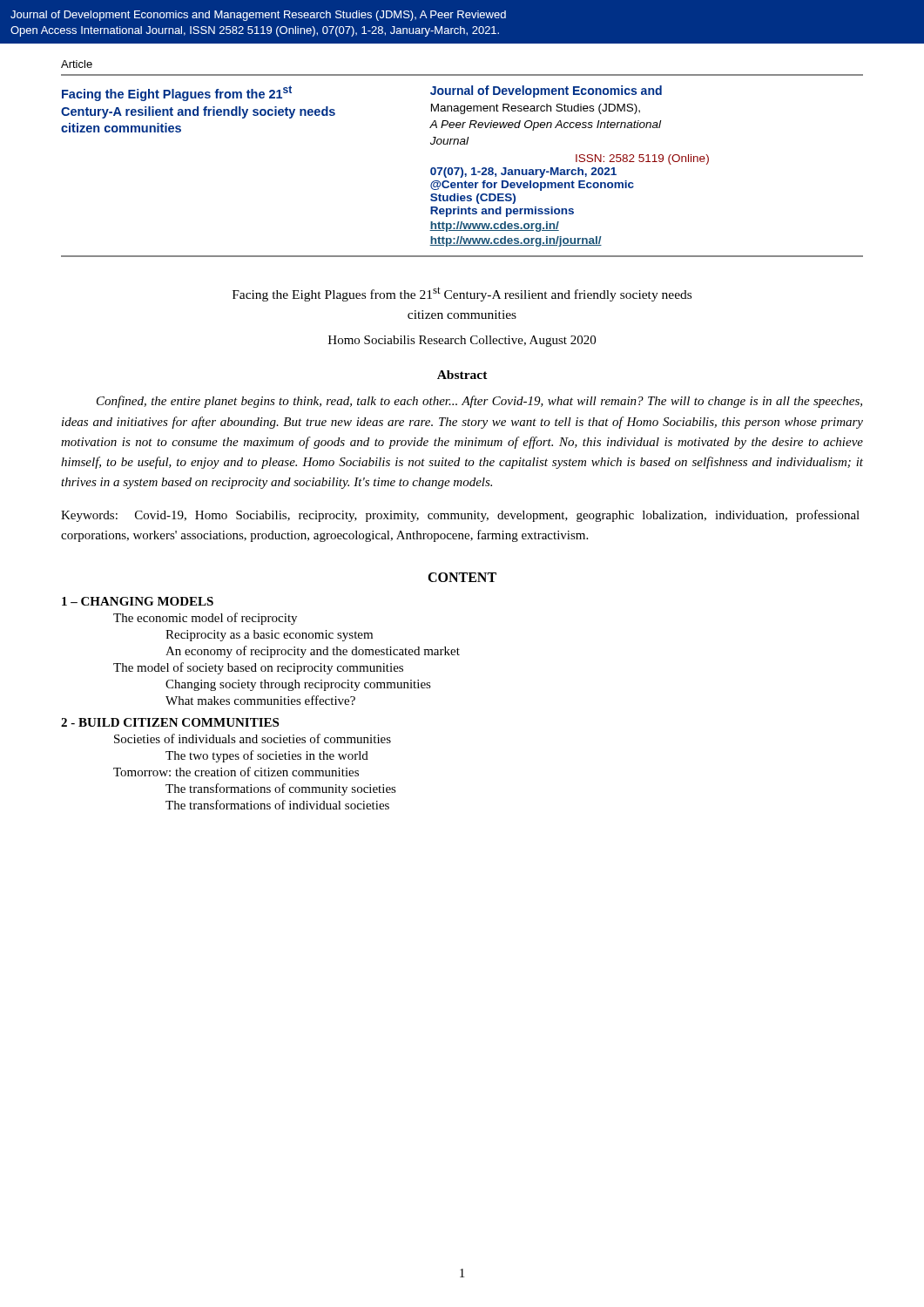Select a table

point(462,166)
